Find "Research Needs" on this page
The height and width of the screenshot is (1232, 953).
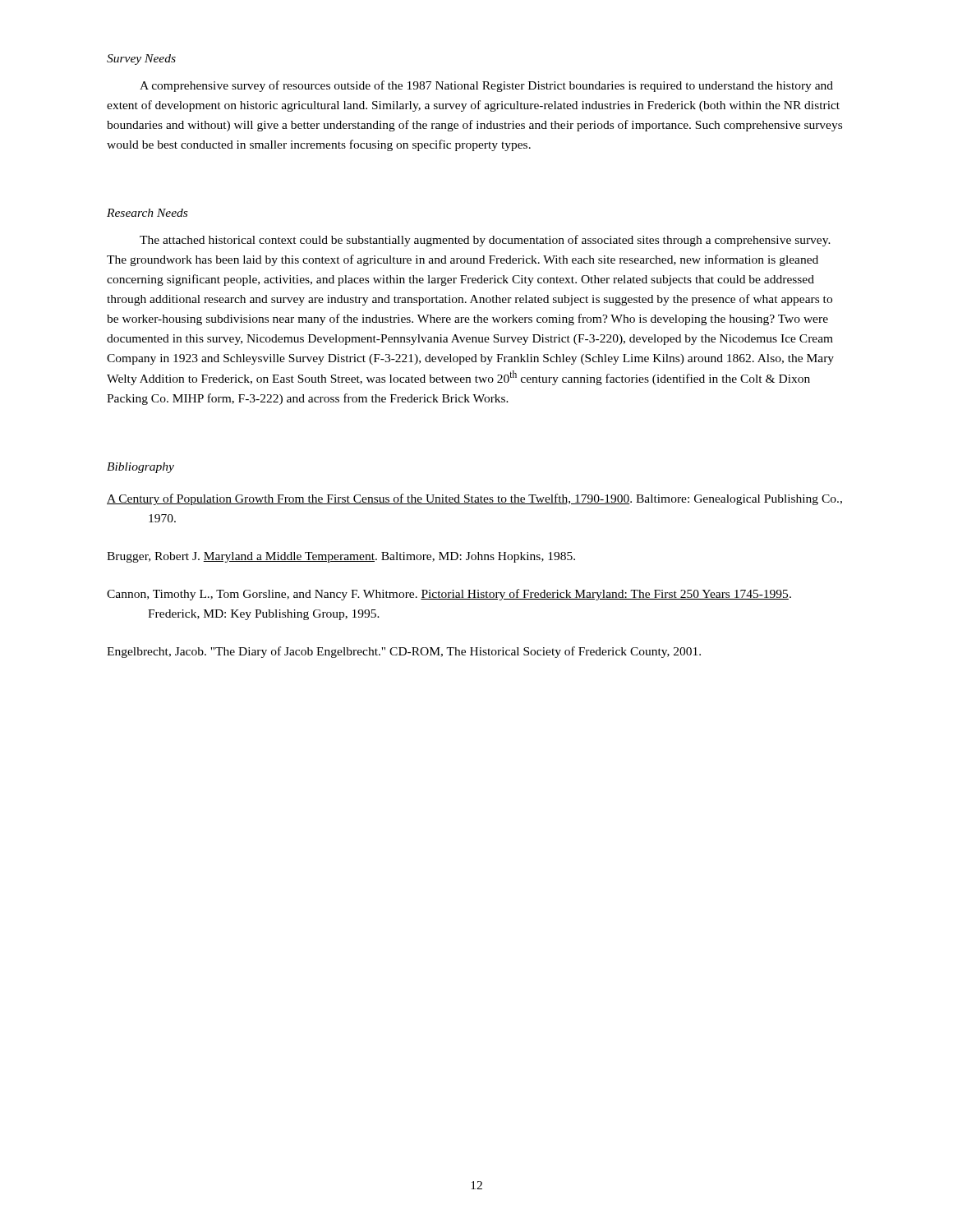[x=147, y=212]
